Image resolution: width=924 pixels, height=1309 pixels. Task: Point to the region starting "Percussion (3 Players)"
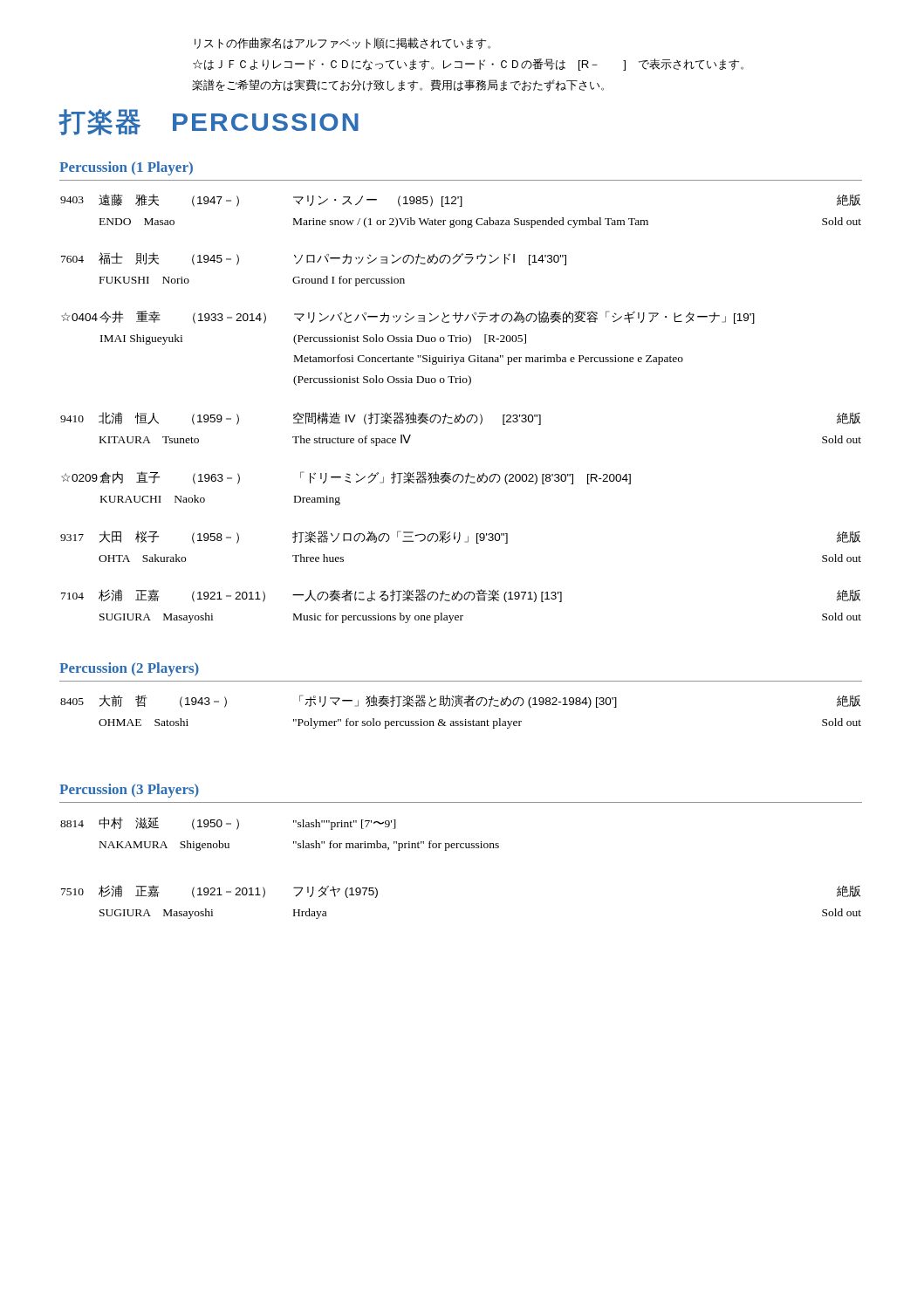coord(129,789)
